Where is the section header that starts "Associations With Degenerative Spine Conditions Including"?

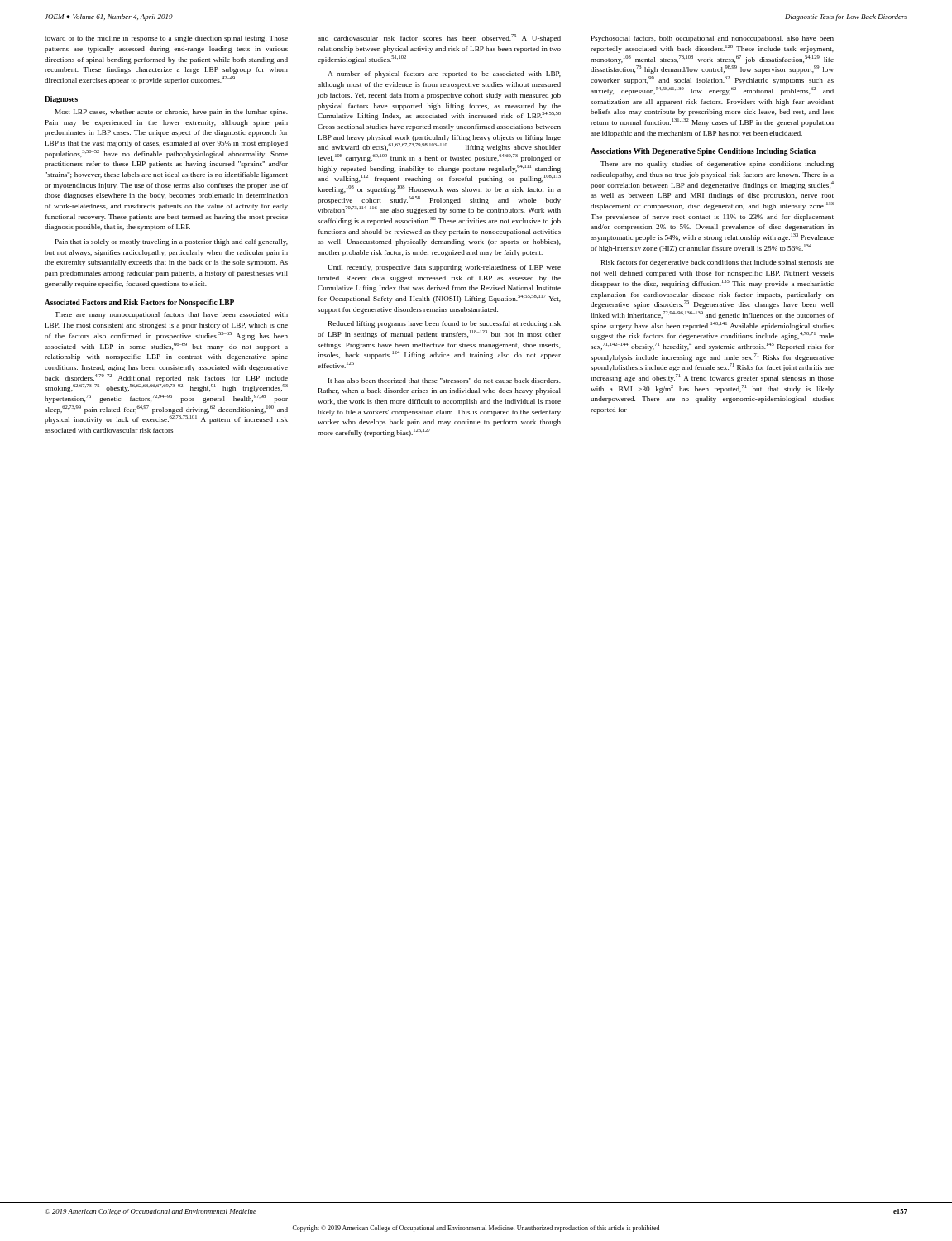coord(712,152)
